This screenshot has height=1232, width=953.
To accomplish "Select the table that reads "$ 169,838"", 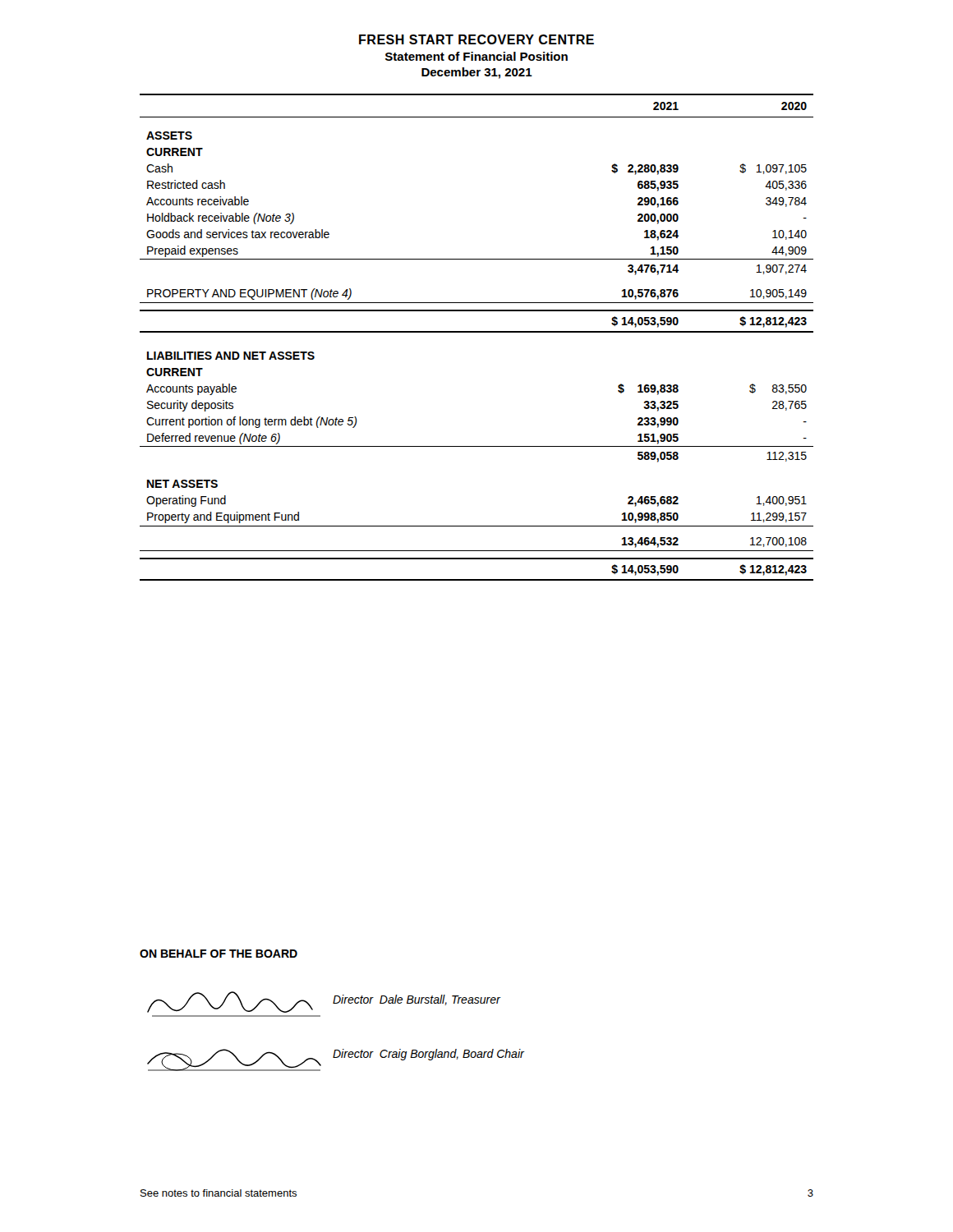I will (476, 337).
